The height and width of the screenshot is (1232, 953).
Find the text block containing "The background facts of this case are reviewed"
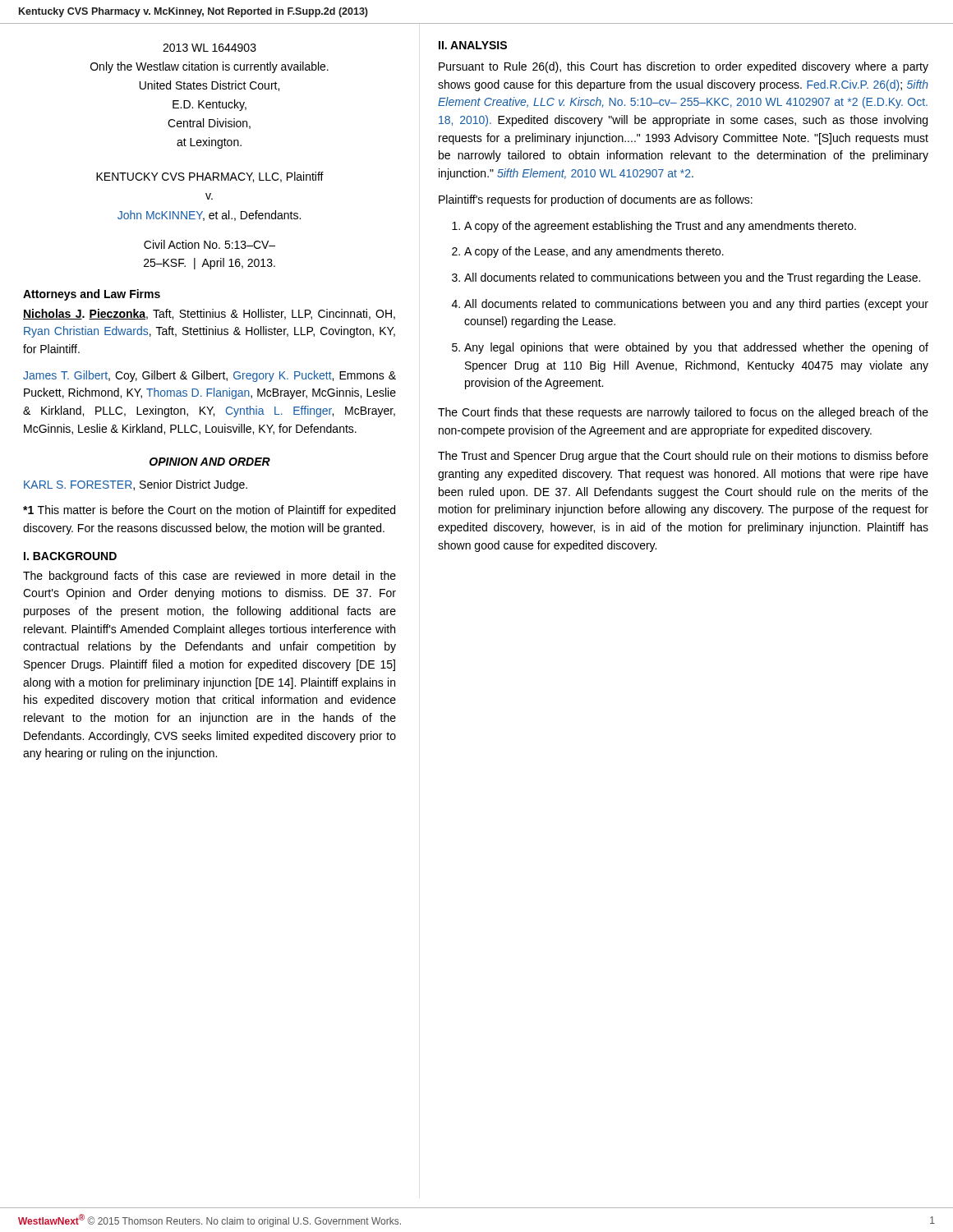pos(209,664)
